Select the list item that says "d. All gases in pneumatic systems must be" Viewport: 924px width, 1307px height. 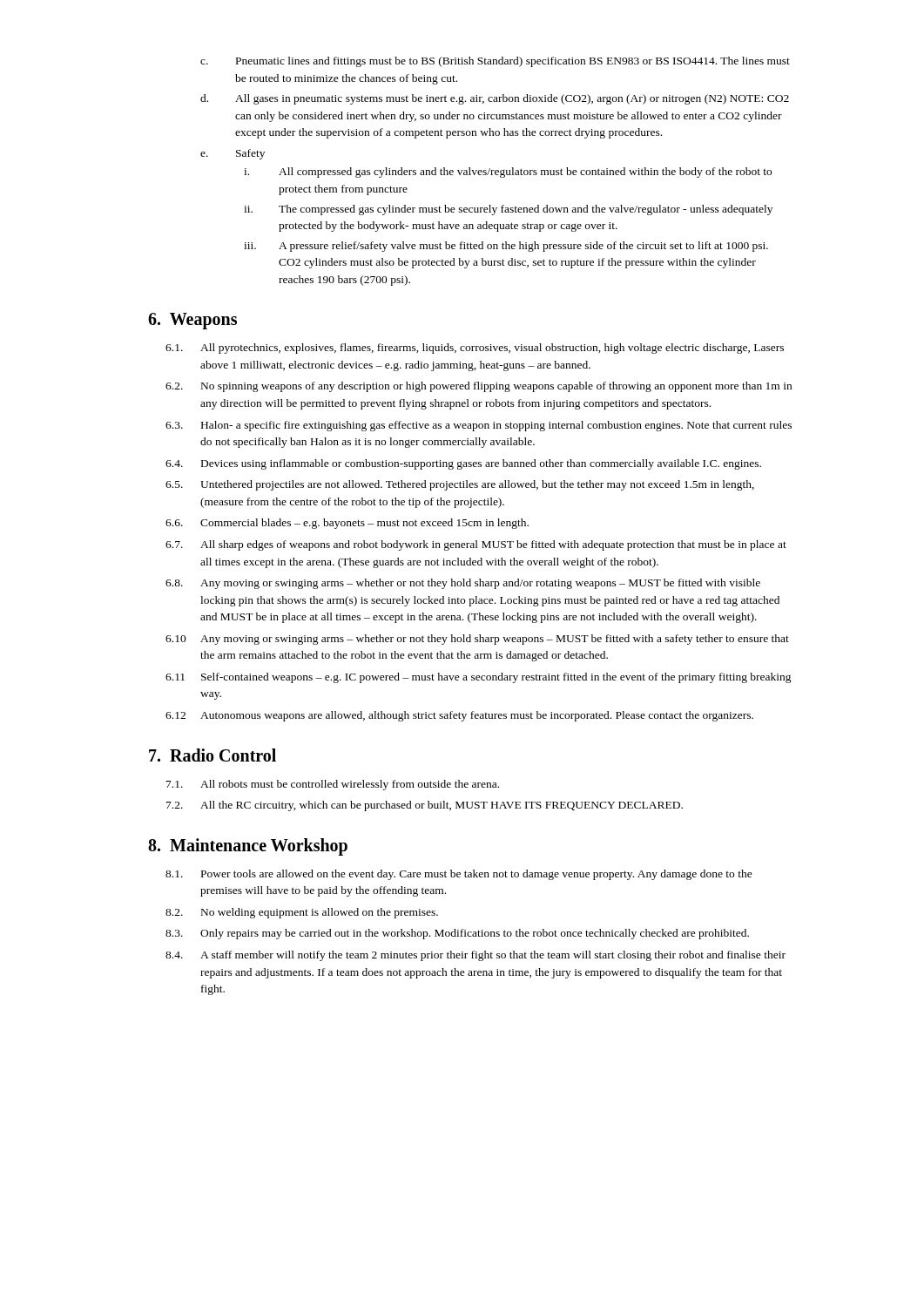point(497,115)
